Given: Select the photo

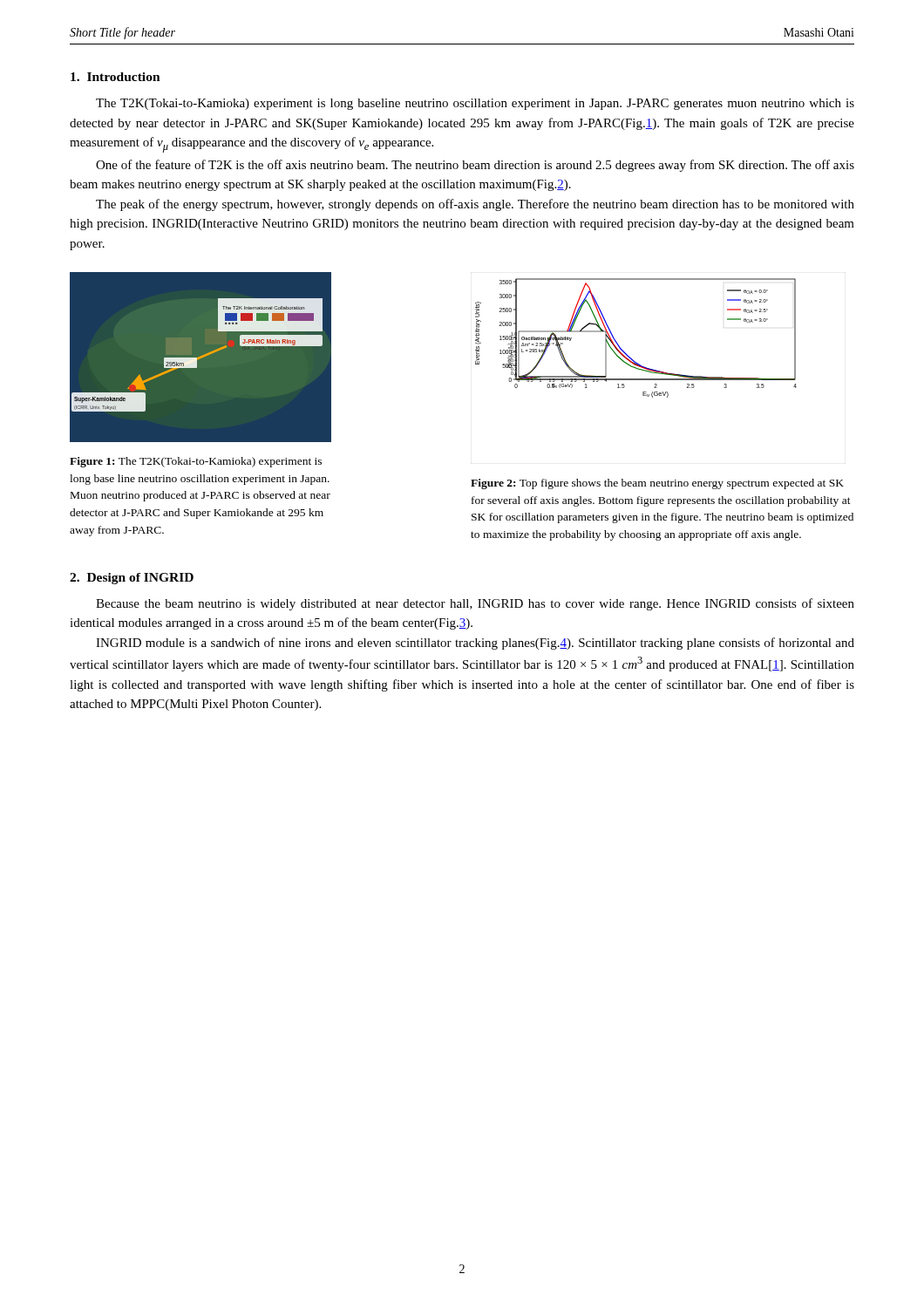Looking at the screenshot, I should coord(201,359).
